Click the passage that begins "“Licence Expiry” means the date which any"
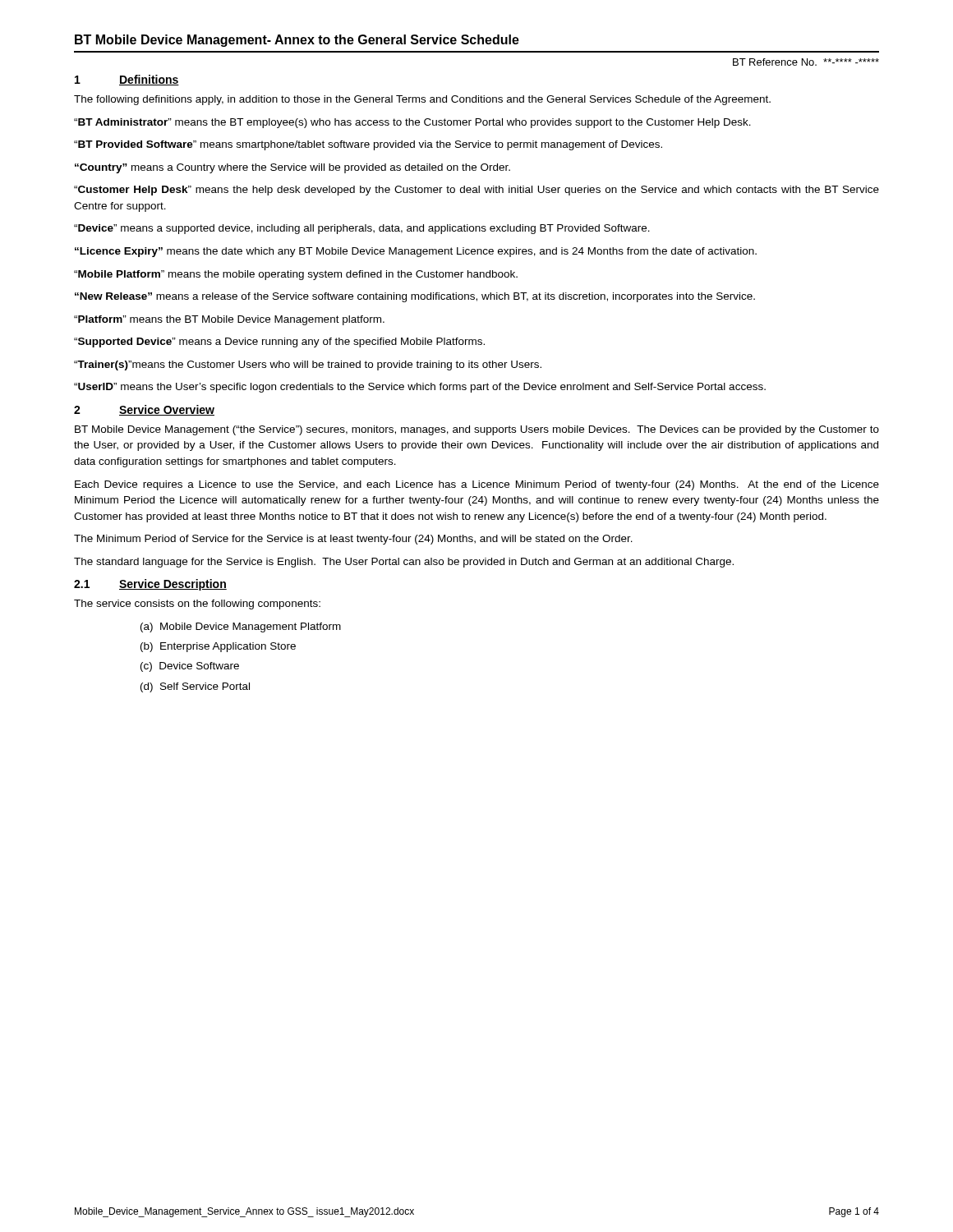The height and width of the screenshot is (1232, 953). (x=416, y=251)
